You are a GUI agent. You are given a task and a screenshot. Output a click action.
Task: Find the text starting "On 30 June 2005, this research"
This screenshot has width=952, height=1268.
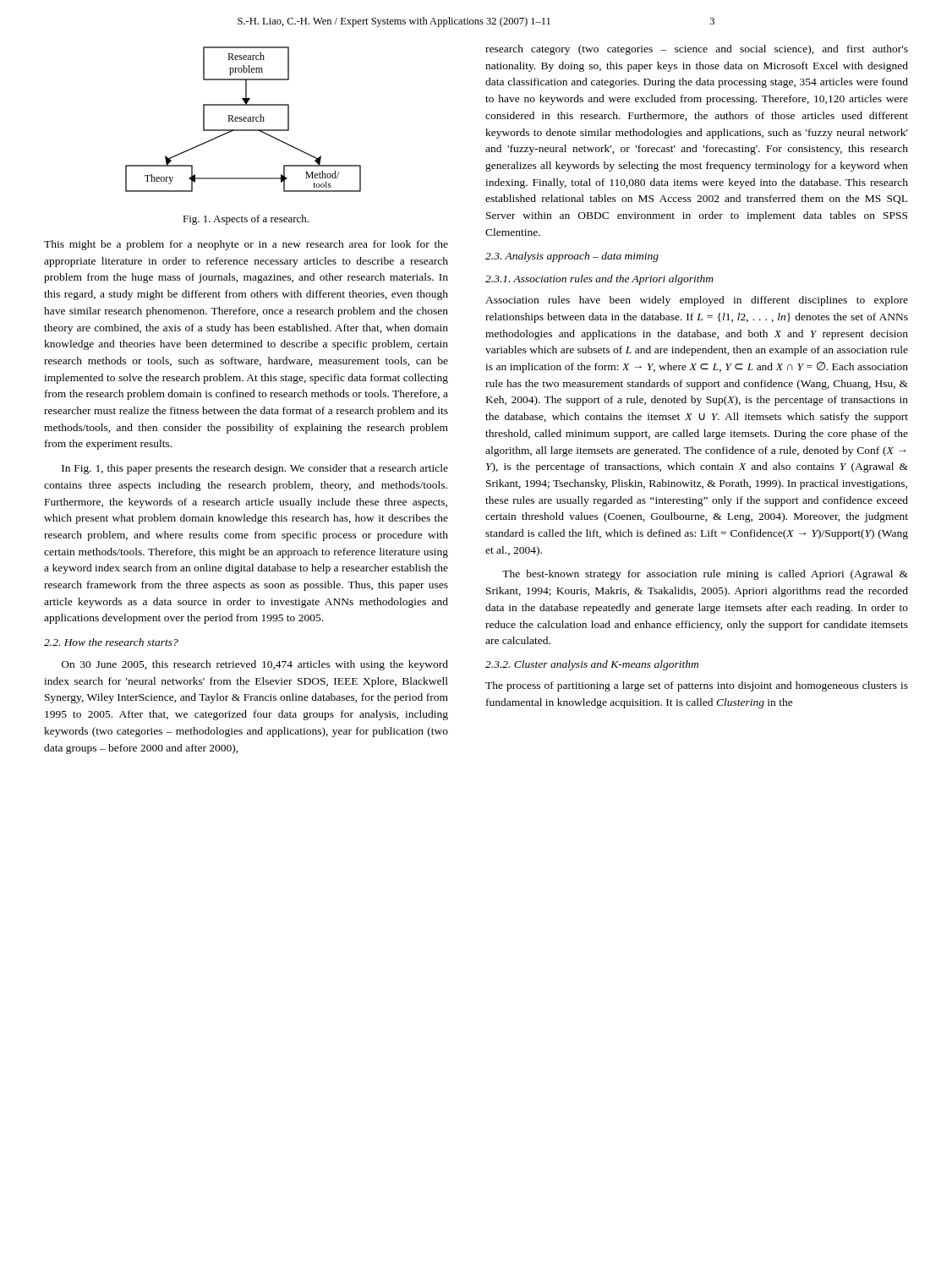tap(246, 706)
